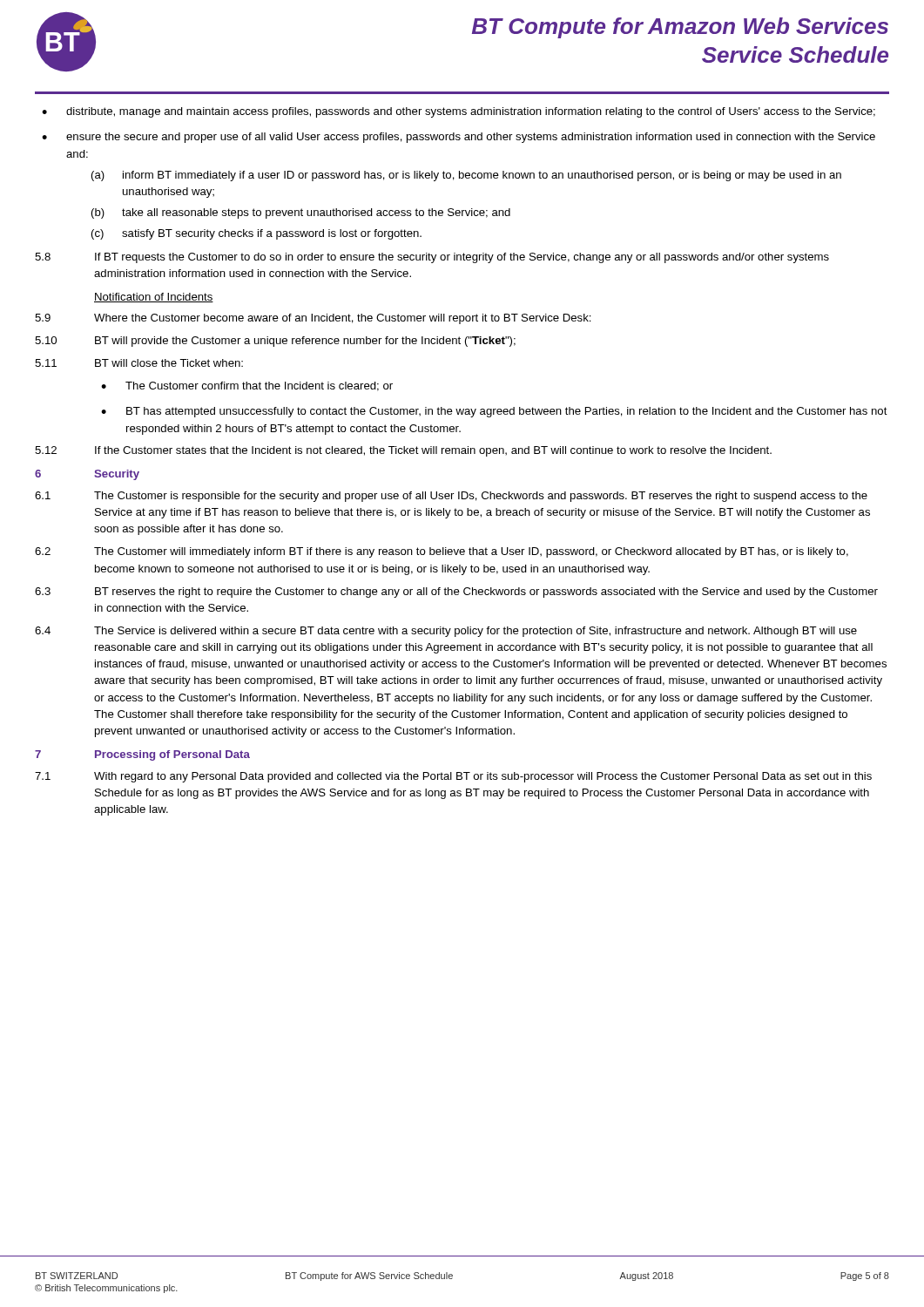The image size is (924, 1307).
Task: Locate the text block containing "3 BT reserves the right to"
Action: (462, 599)
